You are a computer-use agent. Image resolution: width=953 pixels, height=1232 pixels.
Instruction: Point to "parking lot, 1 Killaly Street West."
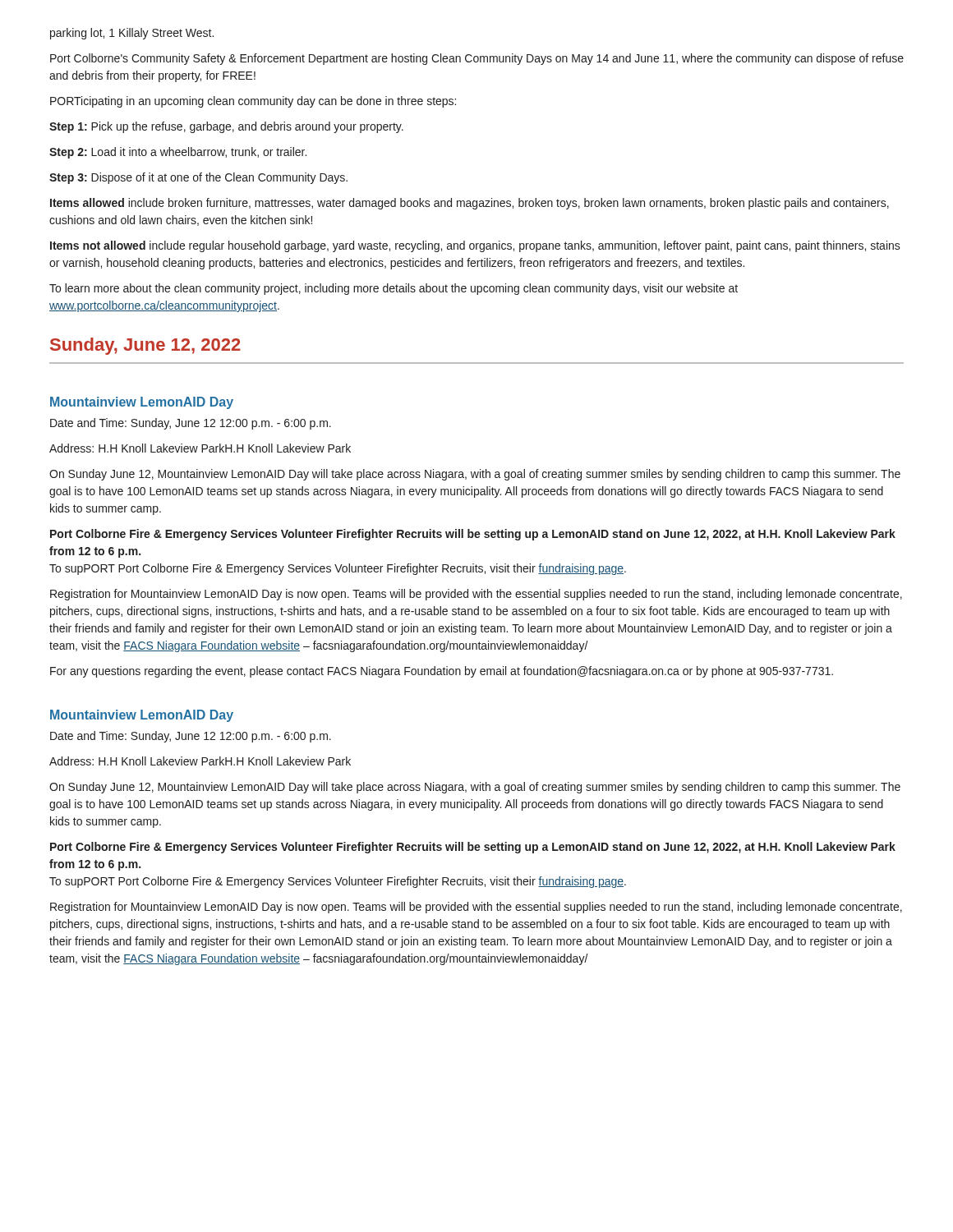click(132, 33)
